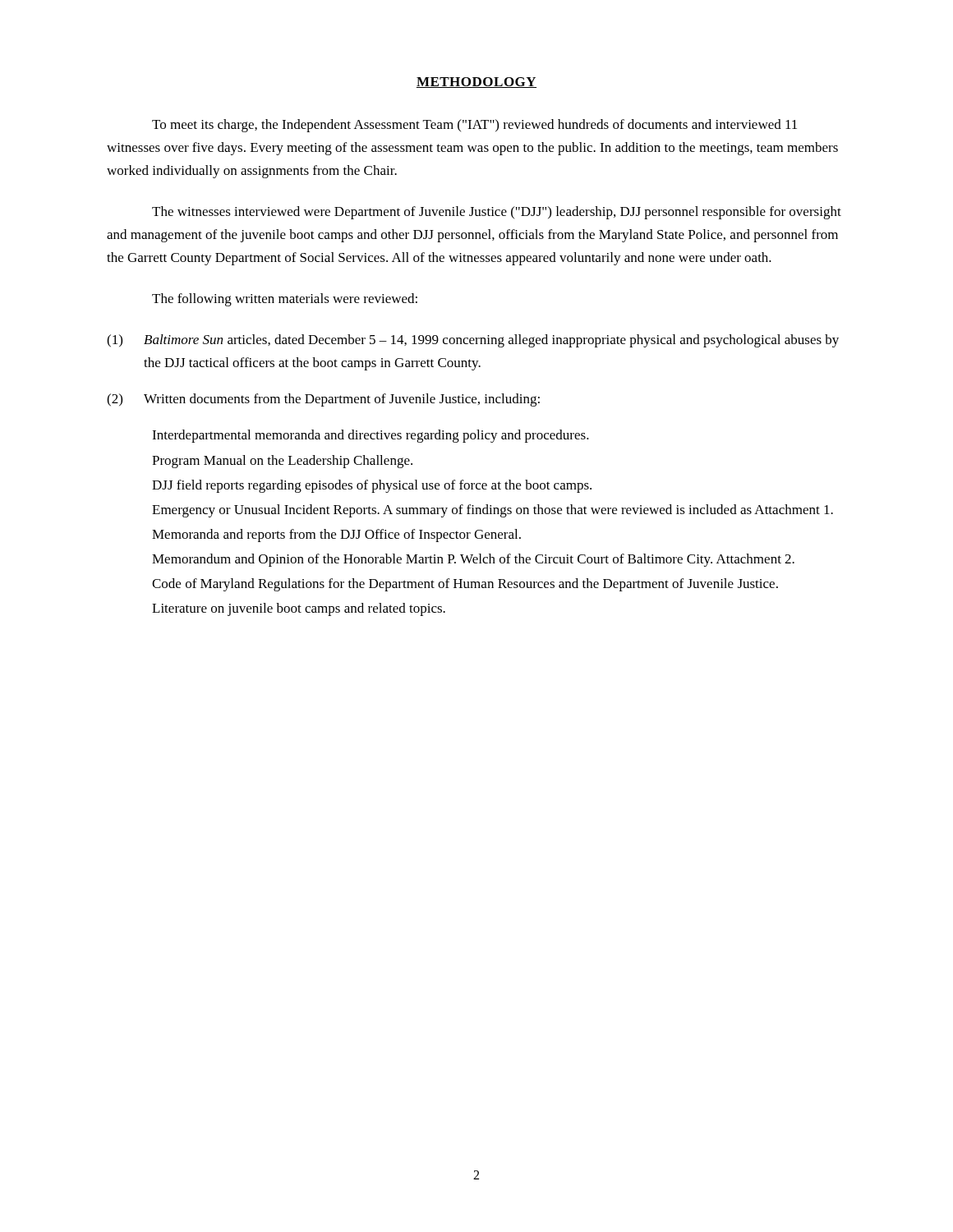Locate the list item with the text "Interdepartmental memoranda and directives"
Viewport: 953px width, 1232px height.
(x=371, y=435)
